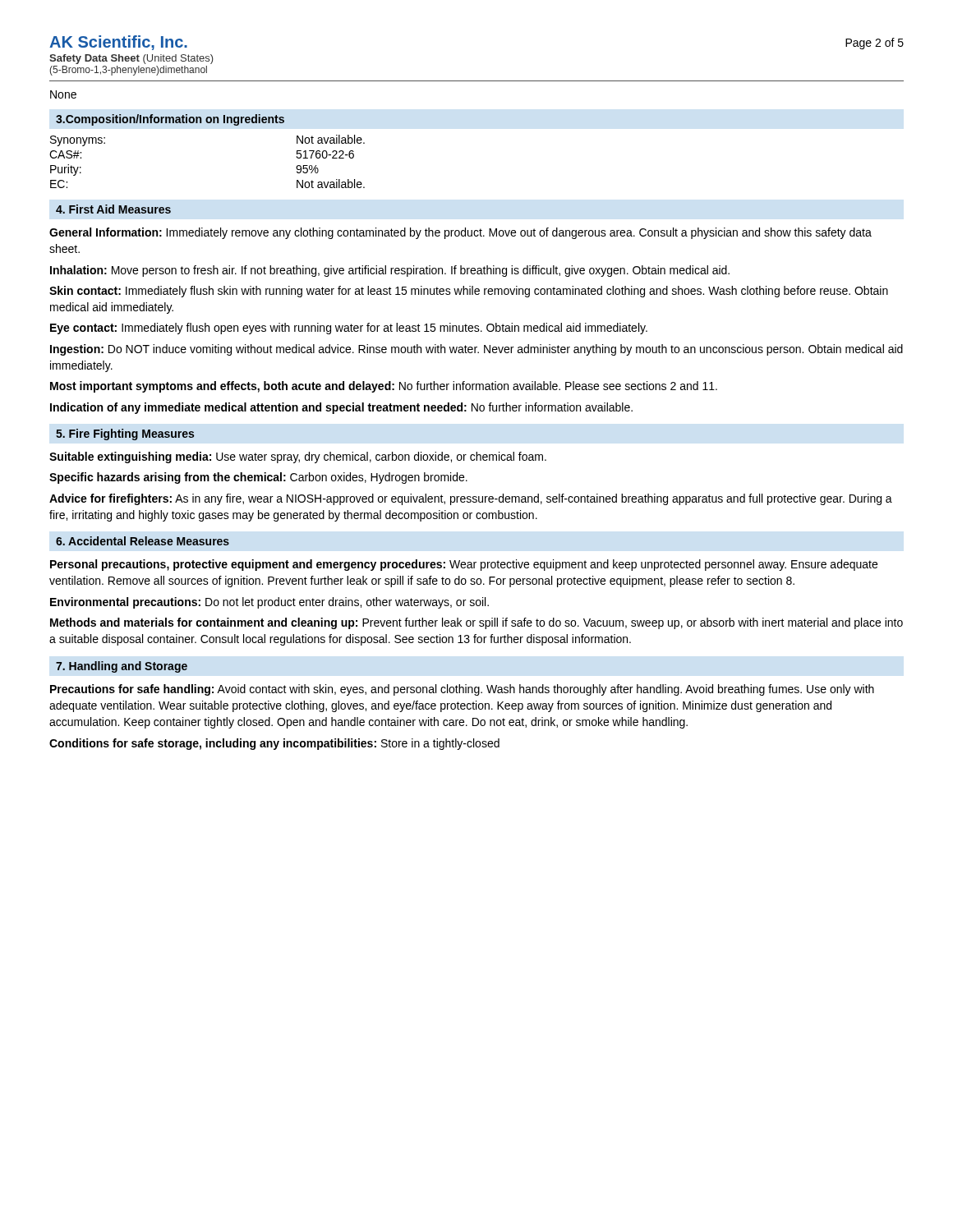Screen dimensions: 1232x953
Task: Find the table
Action: tap(476, 162)
